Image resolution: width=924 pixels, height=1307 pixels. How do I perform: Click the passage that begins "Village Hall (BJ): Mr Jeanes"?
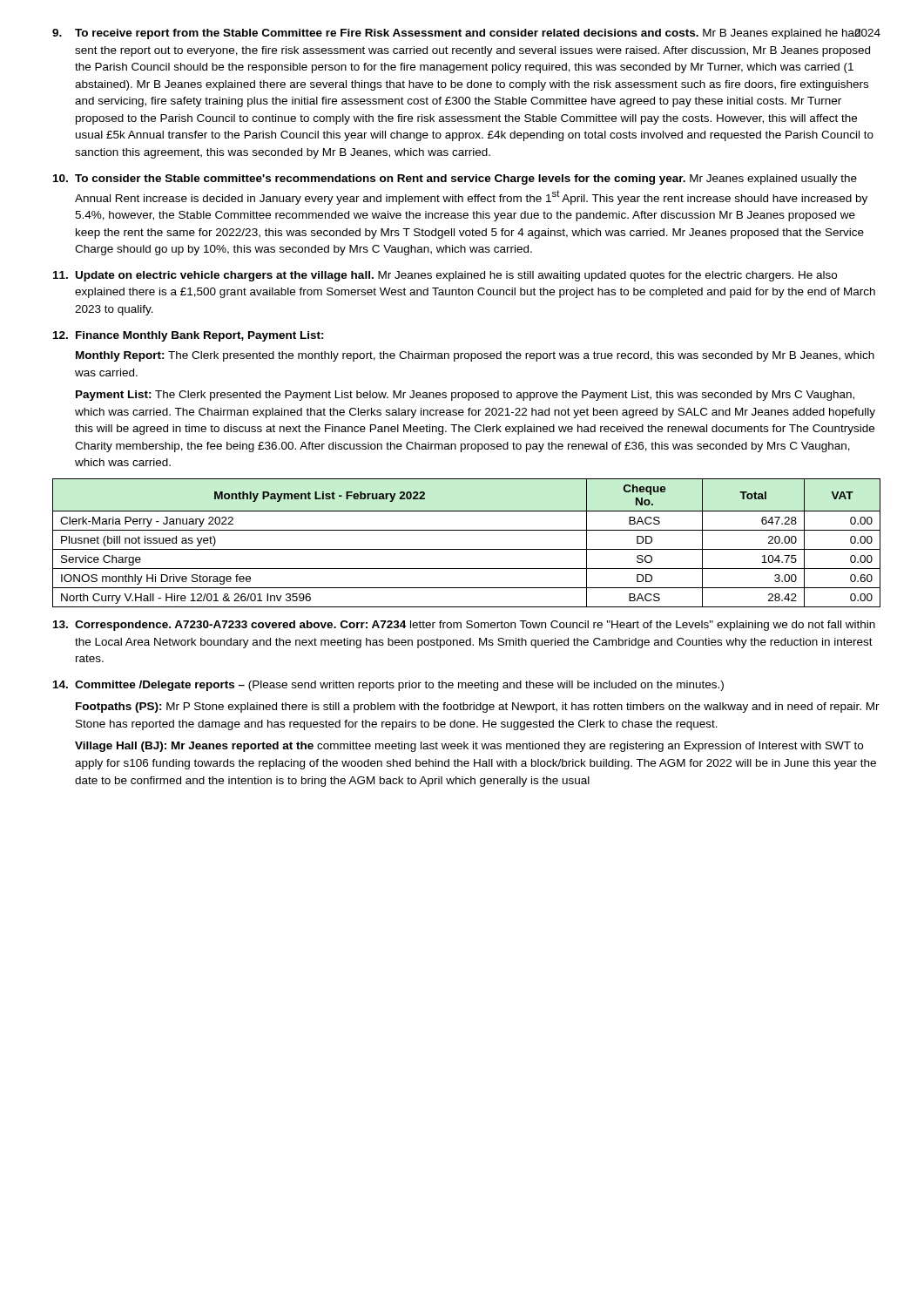[x=476, y=763]
